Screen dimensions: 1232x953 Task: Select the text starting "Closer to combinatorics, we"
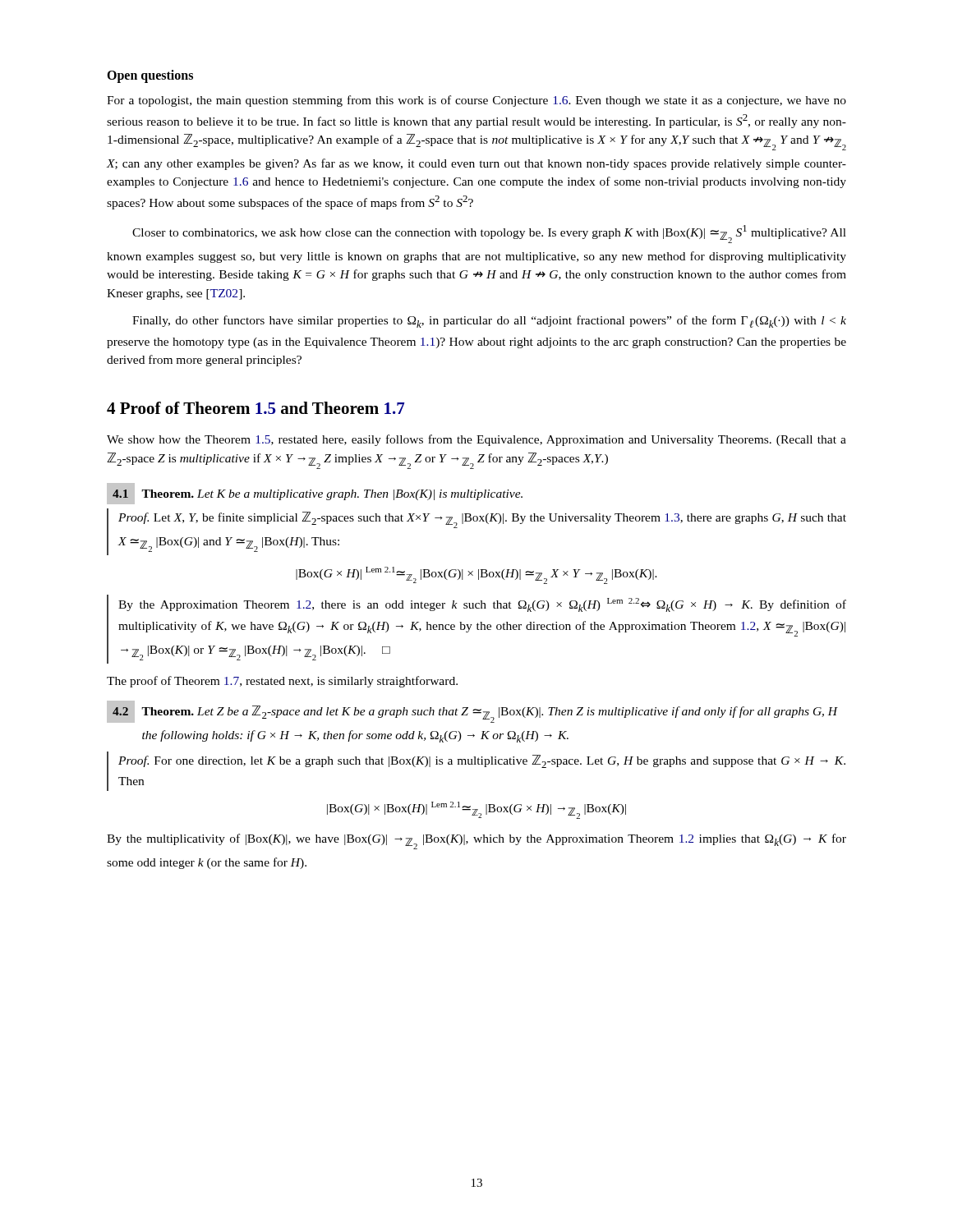tap(476, 261)
